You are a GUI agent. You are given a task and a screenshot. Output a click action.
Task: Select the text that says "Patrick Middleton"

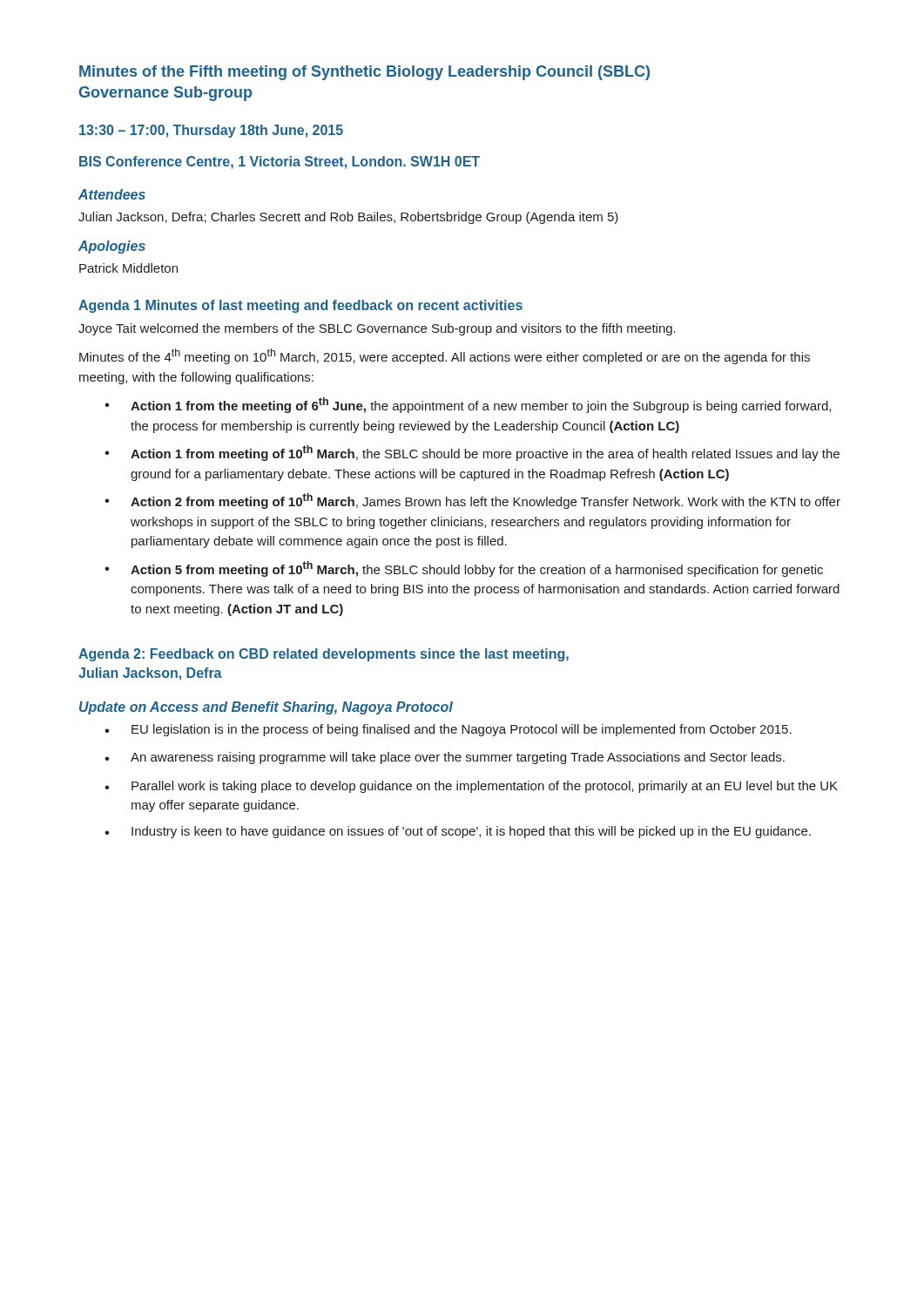(x=128, y=268)
